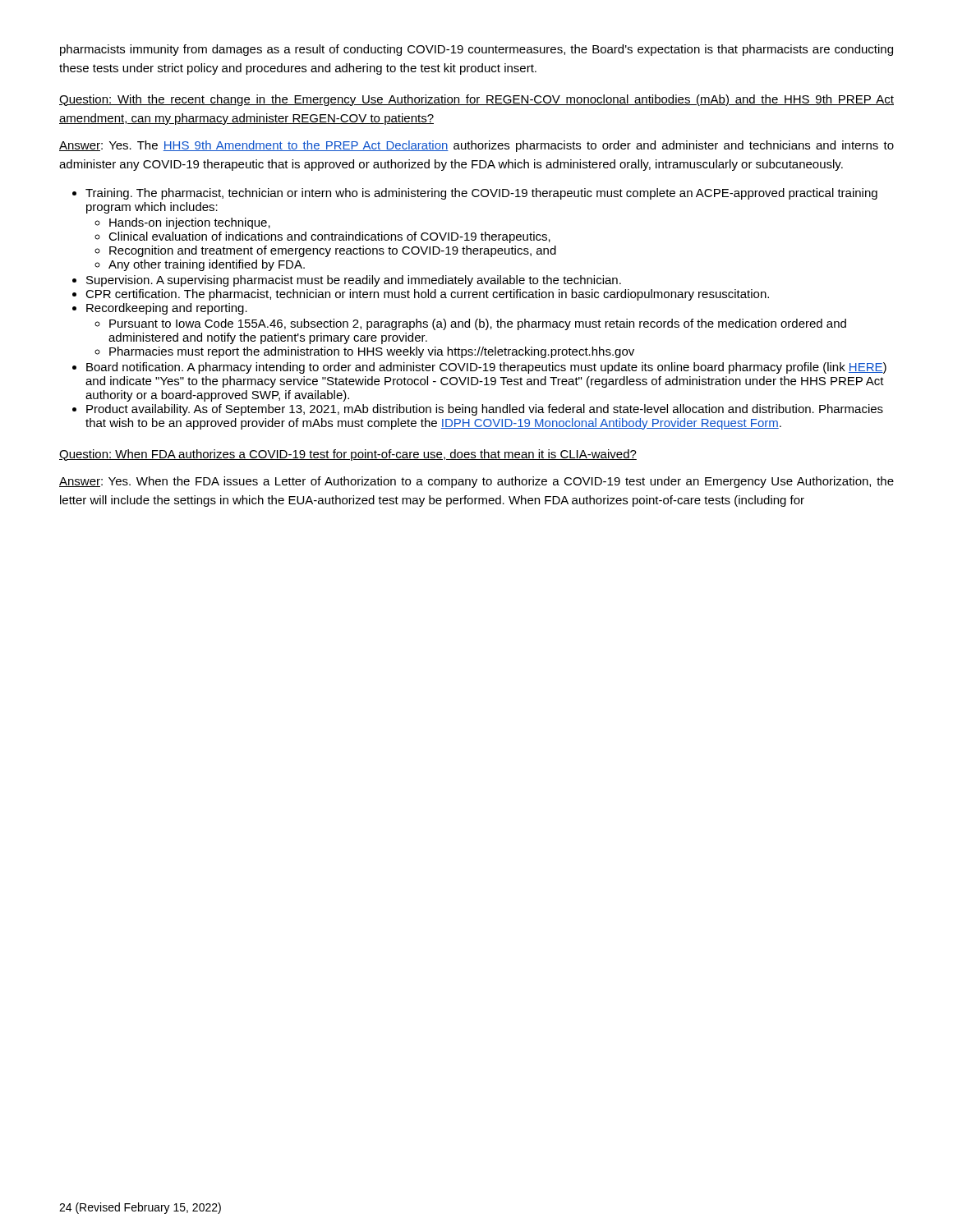The width and height of the screenshot is (953, 1232).
Task: Where is the passage that starts "CPR certification. The pharmacist, technician or intern"?
Action: pos(490,293)
